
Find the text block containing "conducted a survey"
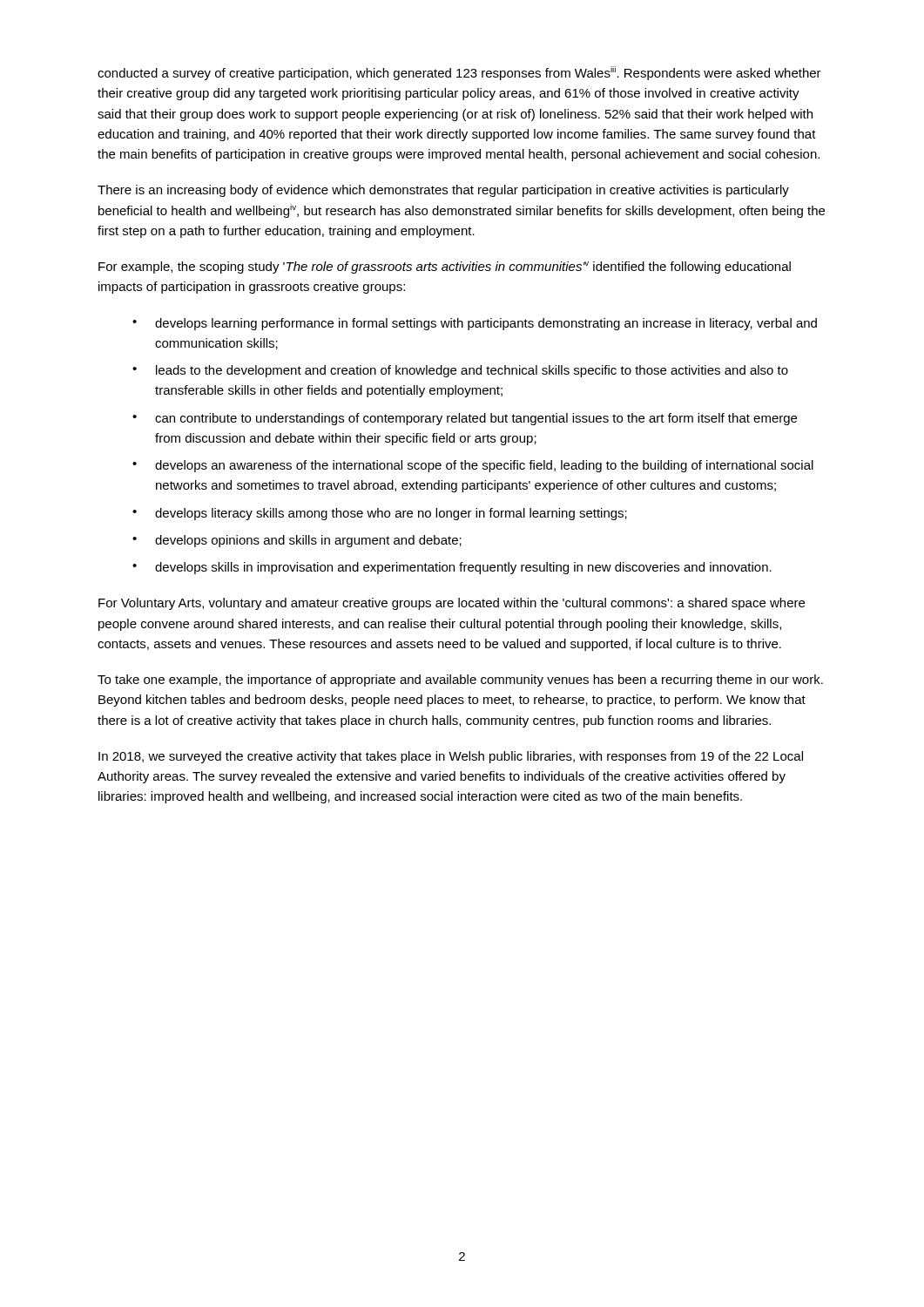(459, 113)
